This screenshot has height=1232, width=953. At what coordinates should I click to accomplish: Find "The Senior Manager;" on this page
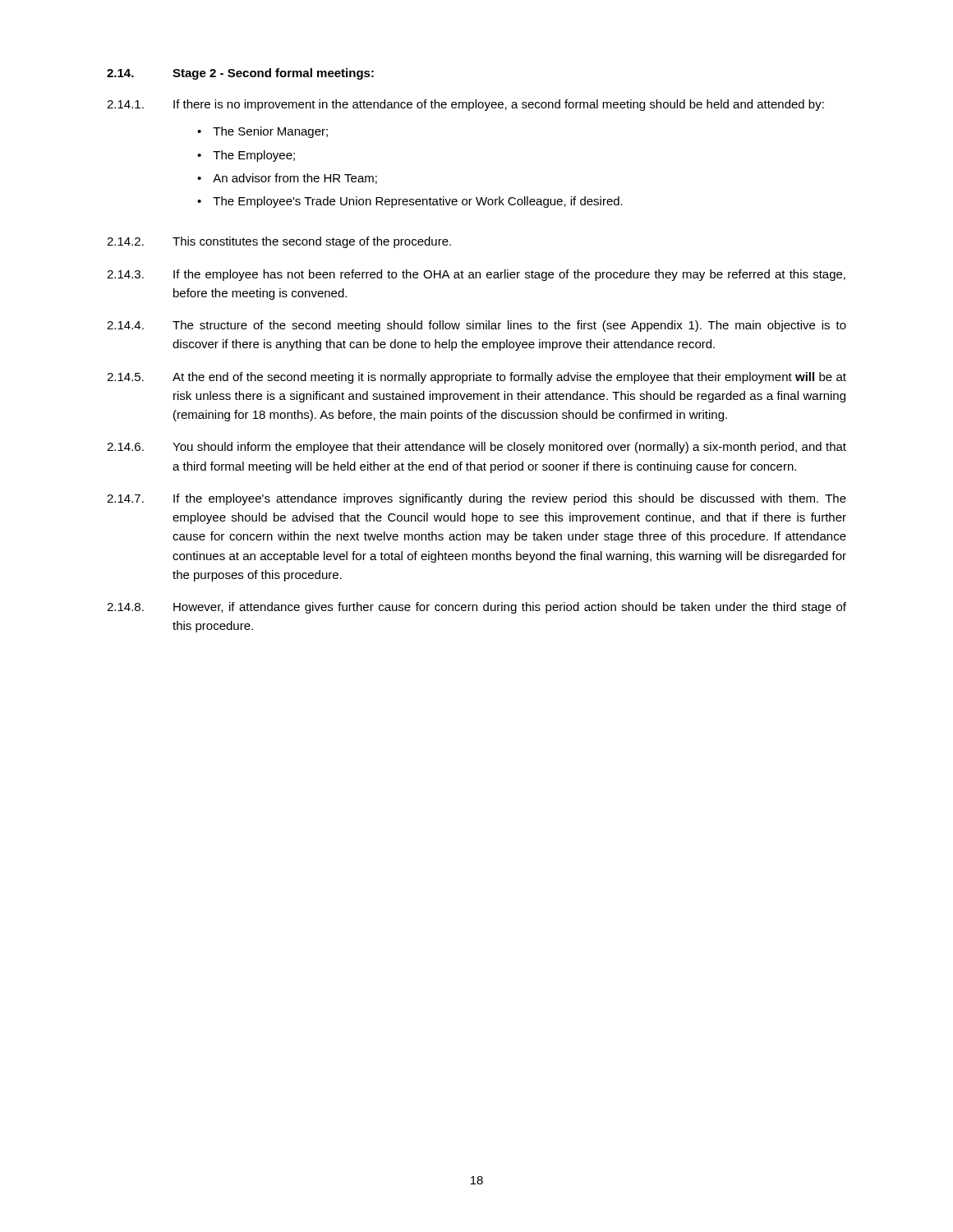271,131
